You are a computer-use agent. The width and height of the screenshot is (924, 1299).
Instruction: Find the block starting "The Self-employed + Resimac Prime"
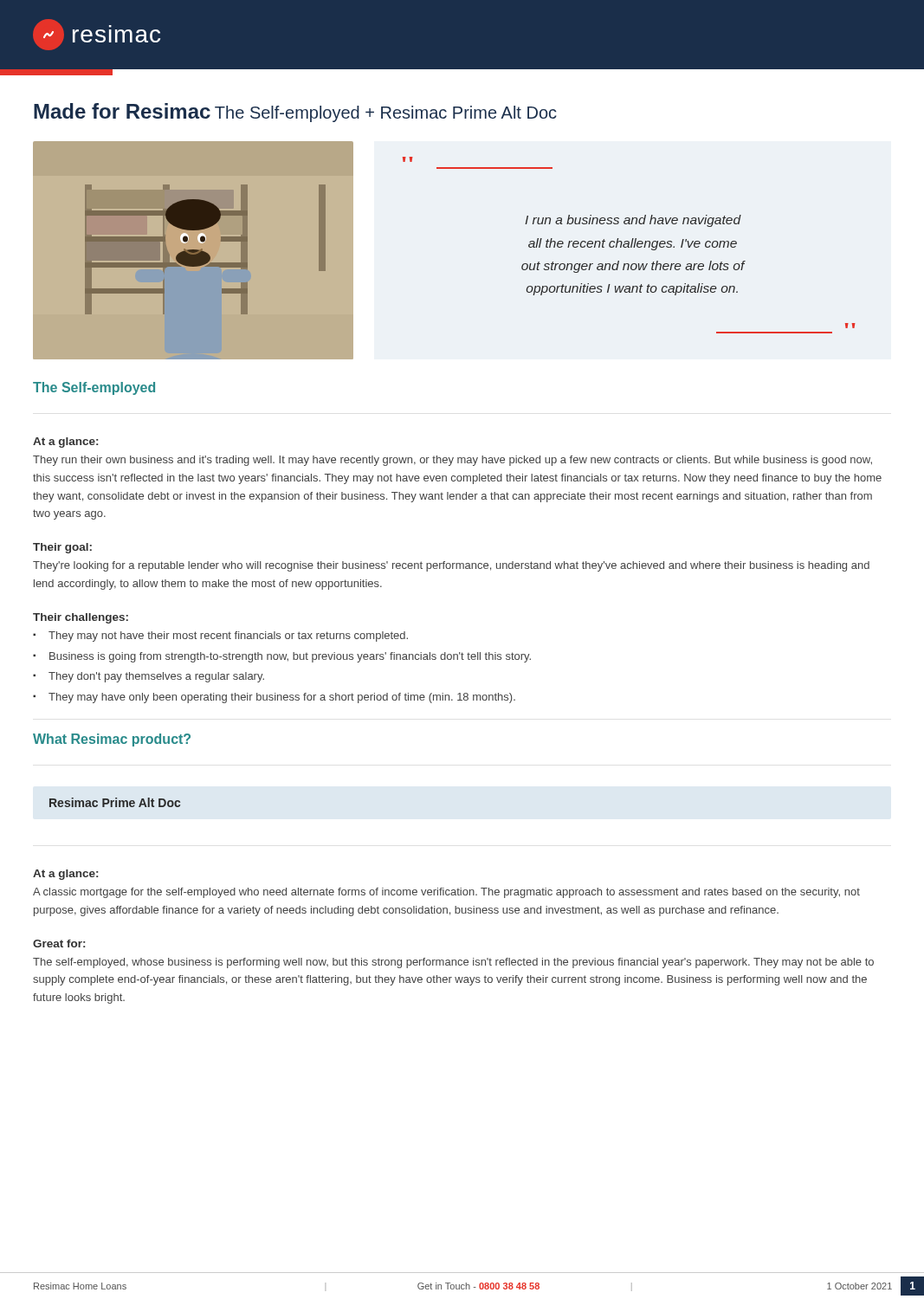[x=386, y=113]
